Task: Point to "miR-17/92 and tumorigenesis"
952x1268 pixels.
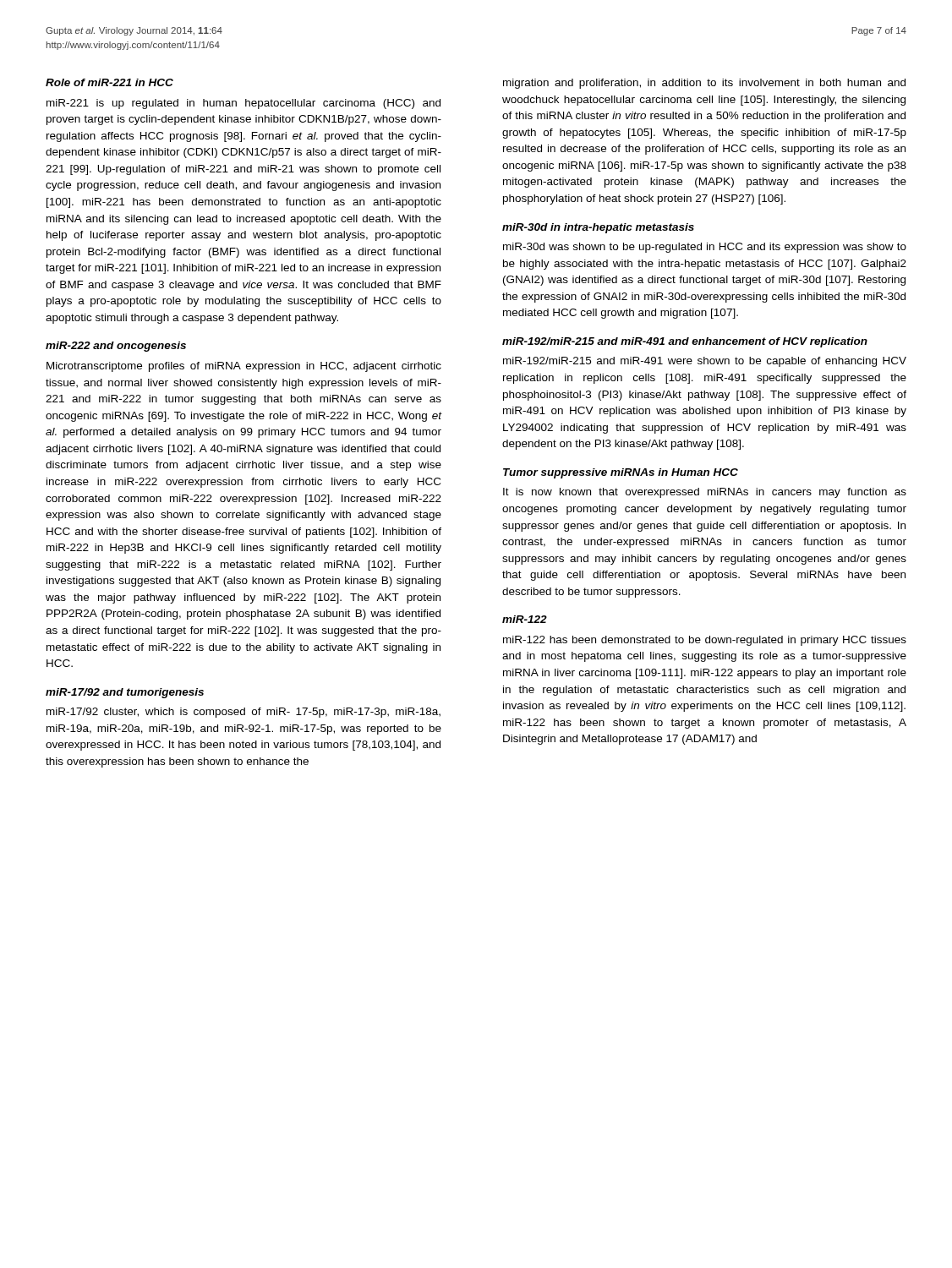Action: (125, 692)
